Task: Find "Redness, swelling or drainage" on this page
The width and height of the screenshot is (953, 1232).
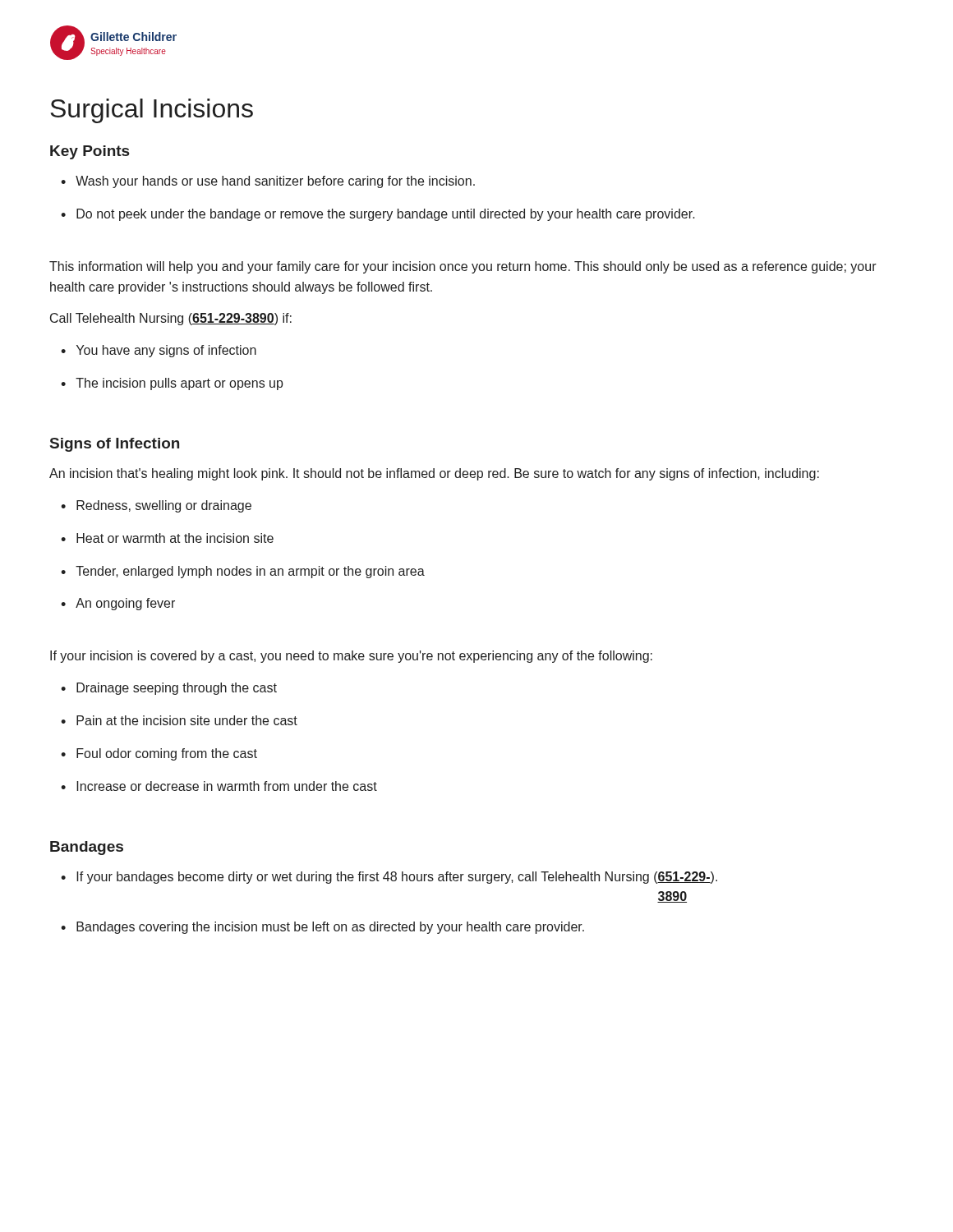Action: click(x=164, y=505)
